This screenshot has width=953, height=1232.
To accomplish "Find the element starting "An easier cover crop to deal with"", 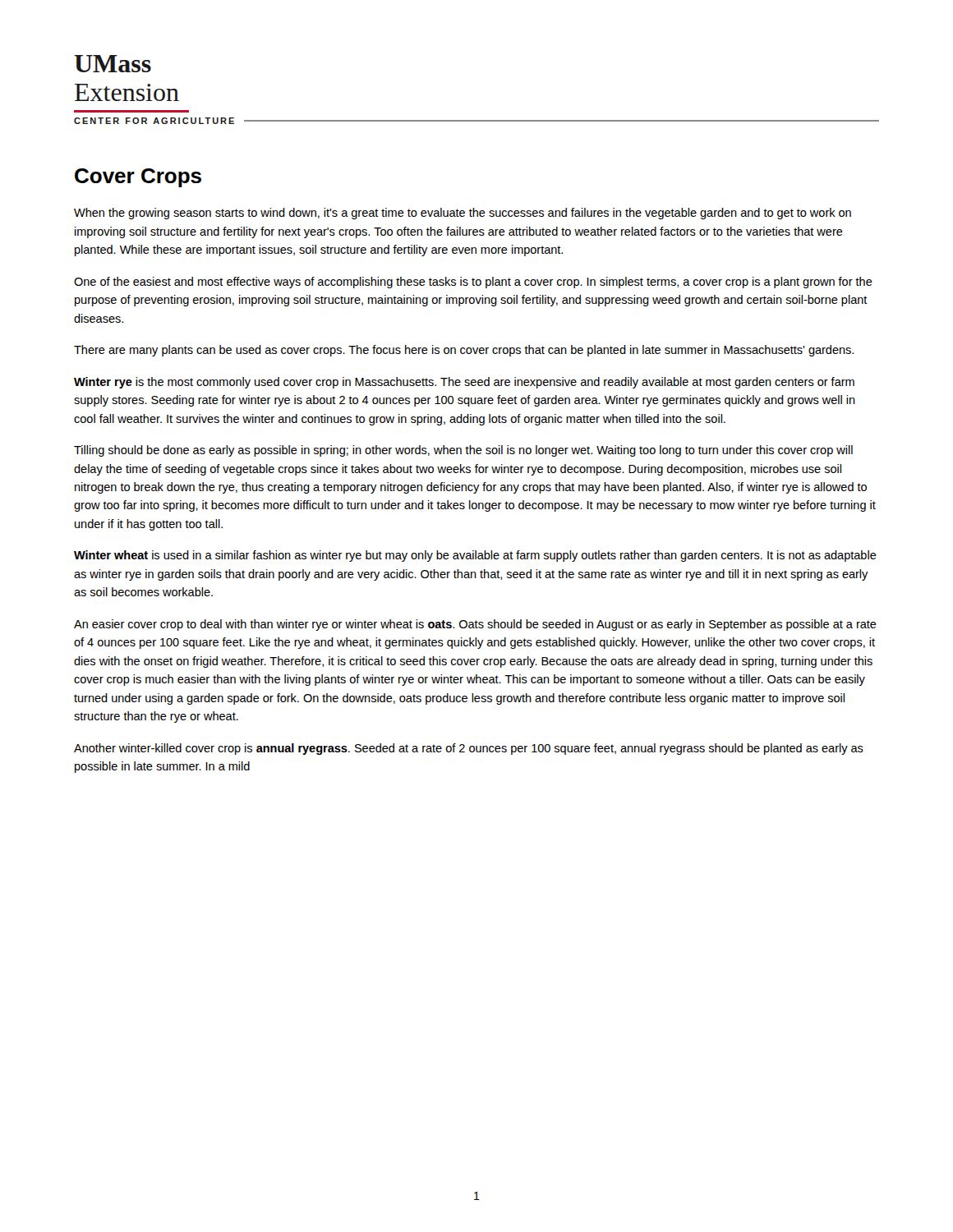I will (x=475, y=670).
